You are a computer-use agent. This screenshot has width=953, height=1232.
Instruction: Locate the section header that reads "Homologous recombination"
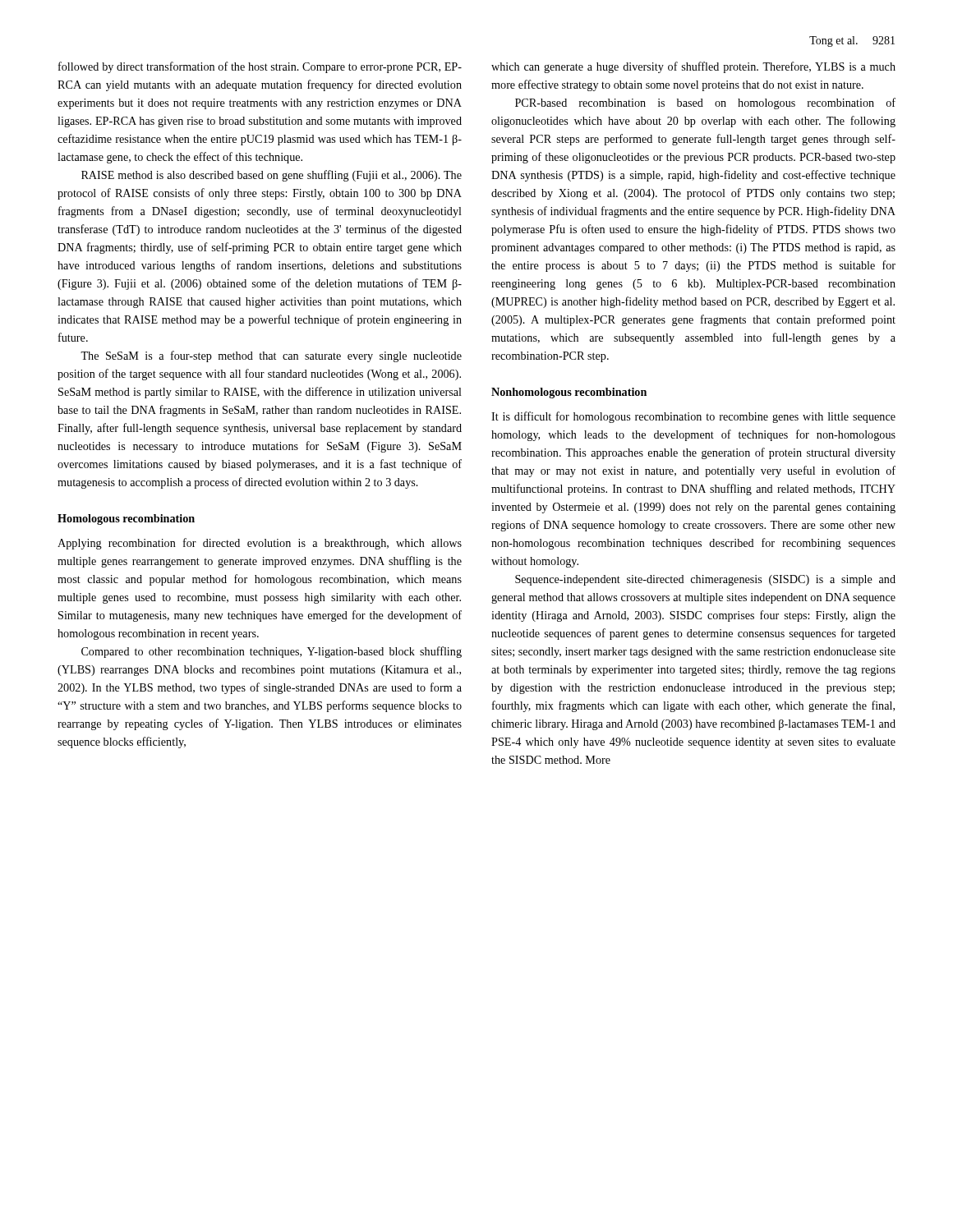pos(126,518)
